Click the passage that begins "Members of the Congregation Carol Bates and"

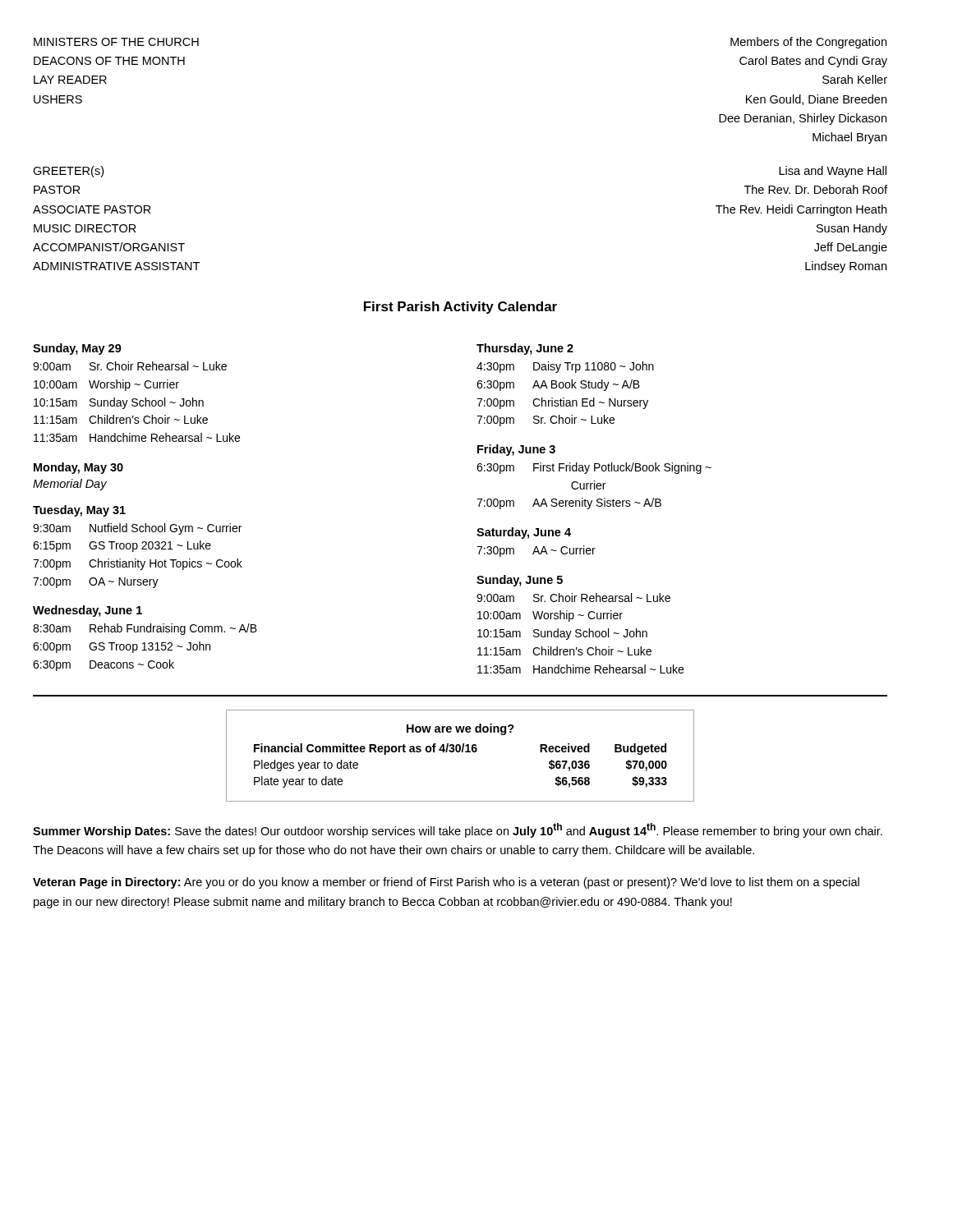[x=803, y=90]
